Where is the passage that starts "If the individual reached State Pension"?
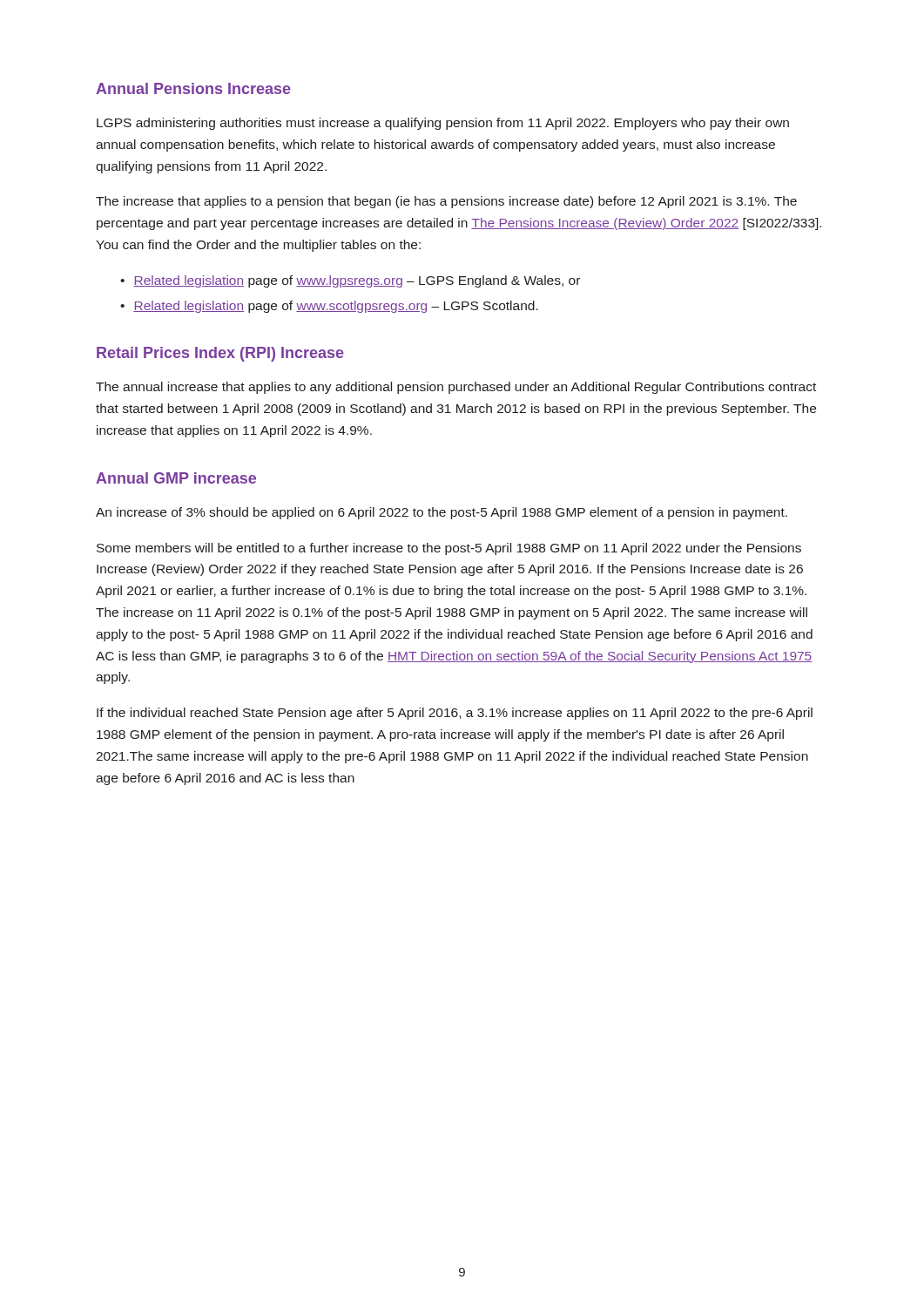This screenshot has height=1307, width=924. click(455, 745)
